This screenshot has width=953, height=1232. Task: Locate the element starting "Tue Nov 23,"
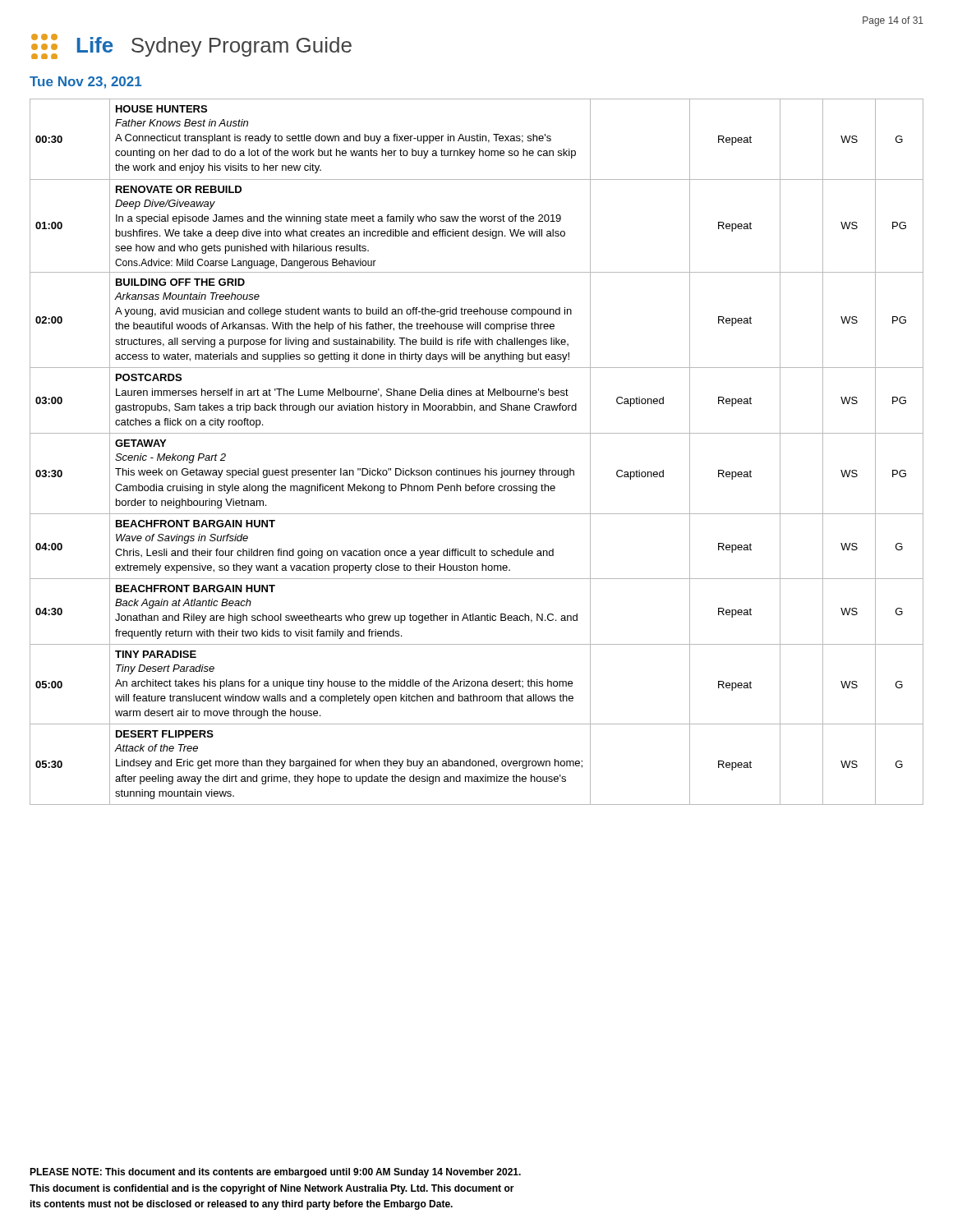coord(86,82)
